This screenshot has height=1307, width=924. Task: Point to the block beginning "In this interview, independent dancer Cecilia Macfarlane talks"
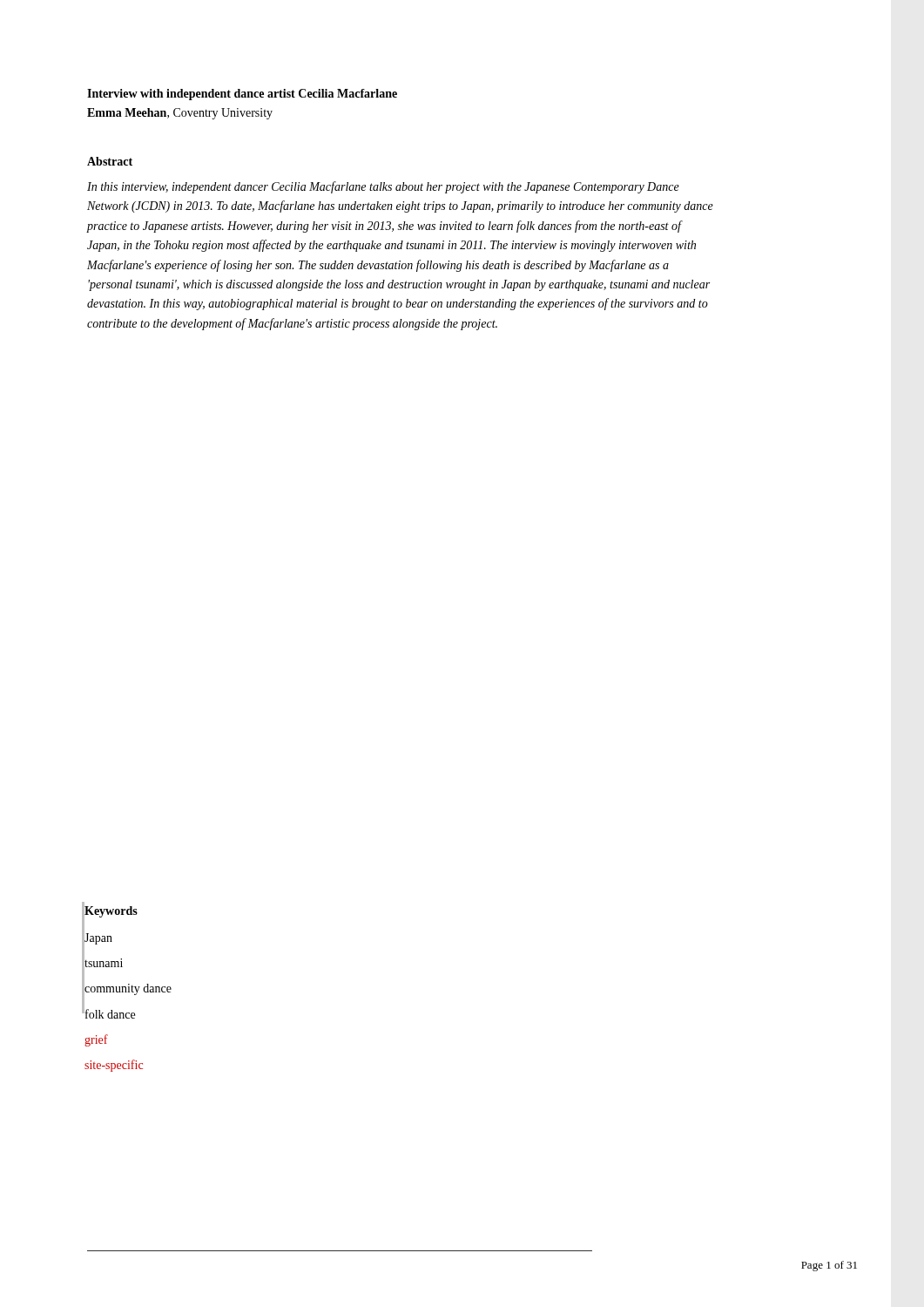[x=400, y=255]
